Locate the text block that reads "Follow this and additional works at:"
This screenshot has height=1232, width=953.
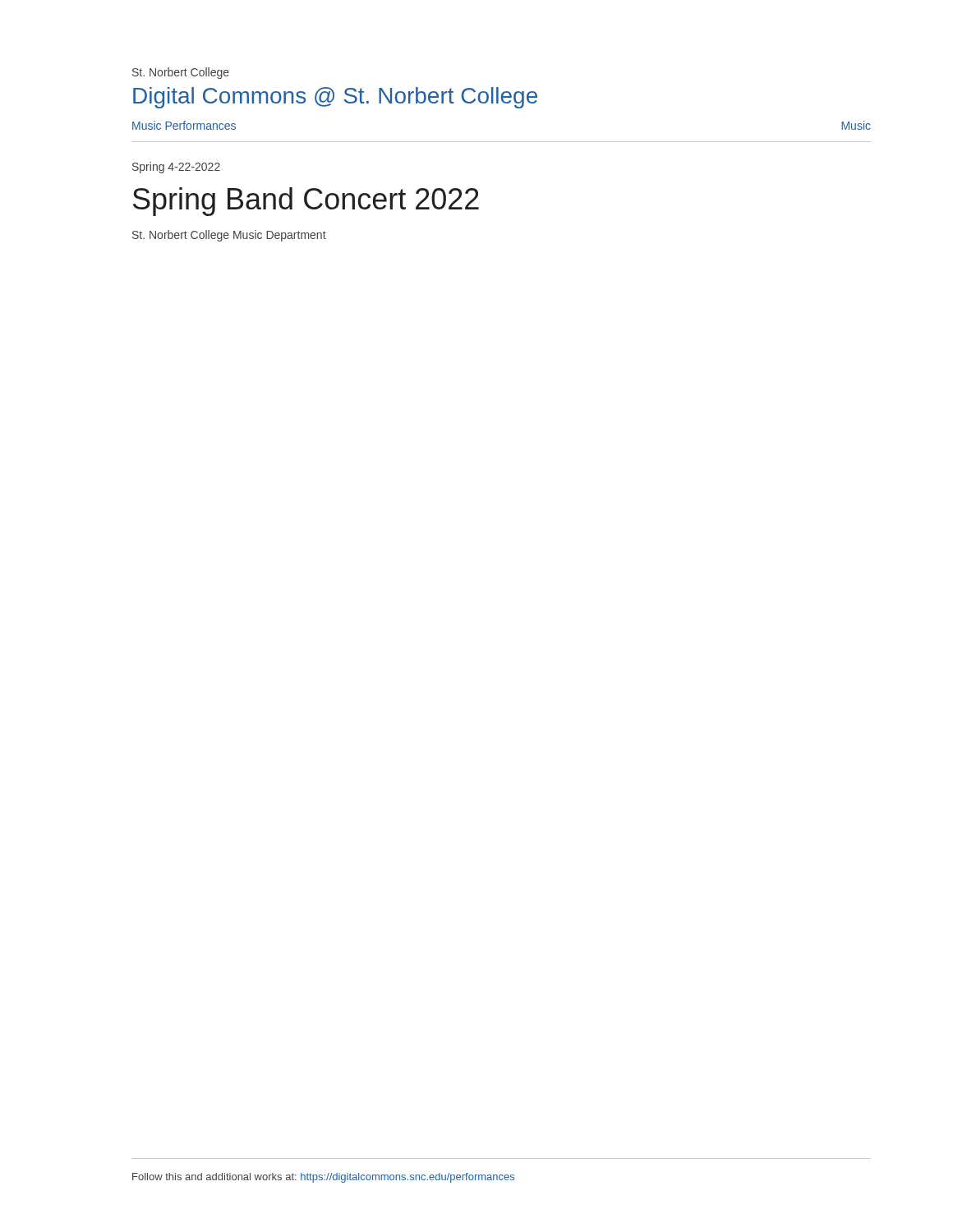tap(323, 1177)
